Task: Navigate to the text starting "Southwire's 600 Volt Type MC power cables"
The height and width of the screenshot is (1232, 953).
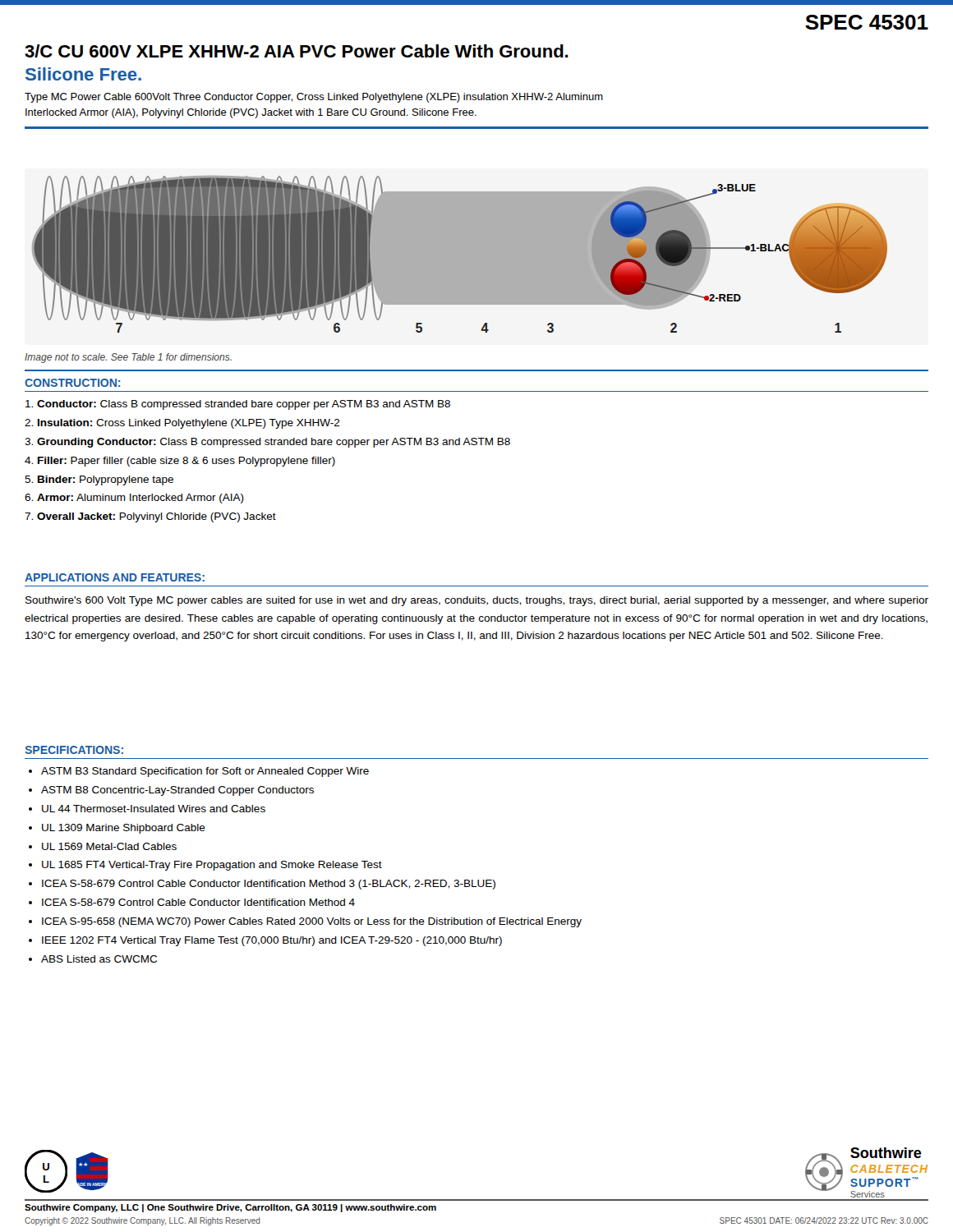Action: 476,618
